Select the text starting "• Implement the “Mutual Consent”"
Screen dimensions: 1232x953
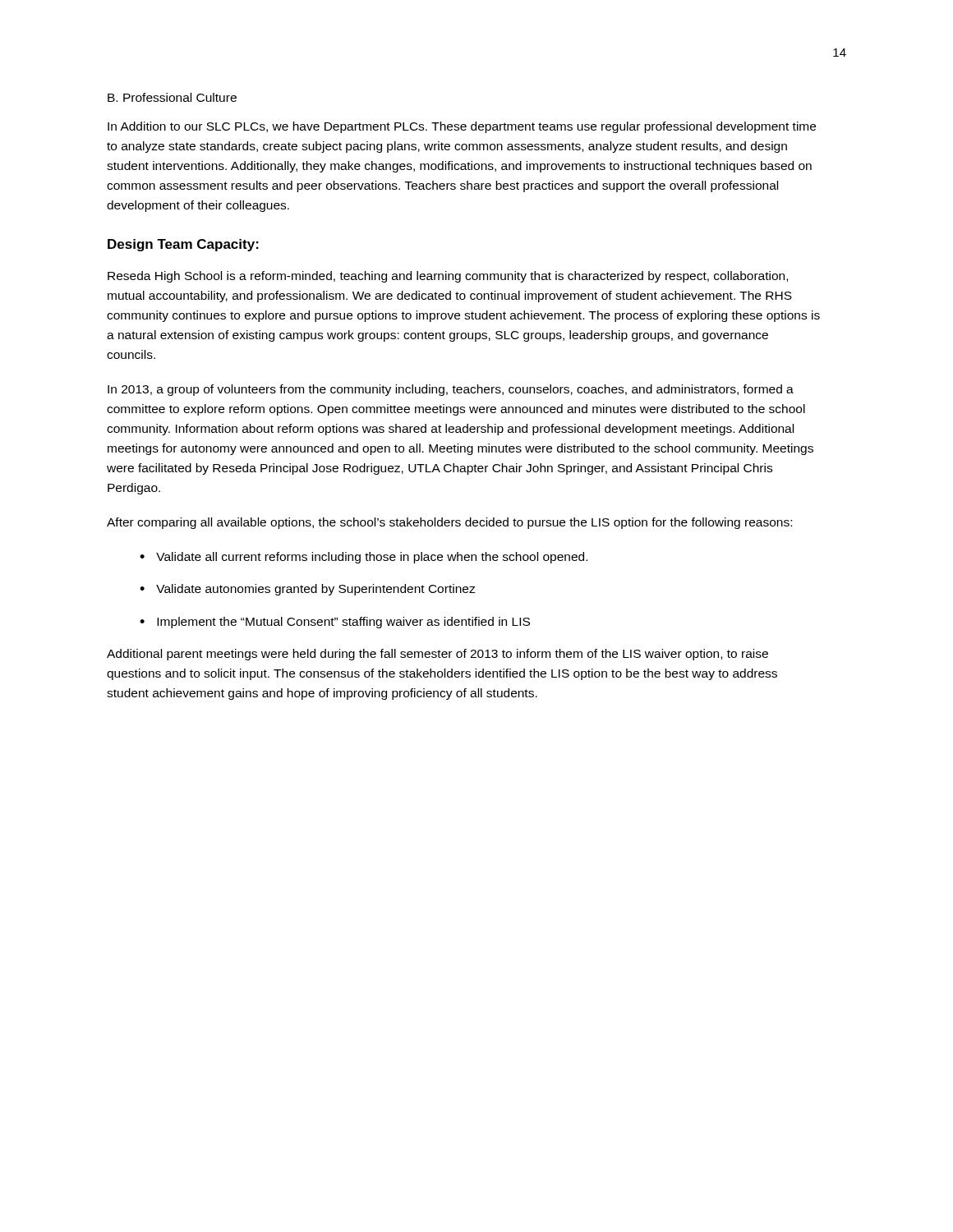tap(335, 622)
